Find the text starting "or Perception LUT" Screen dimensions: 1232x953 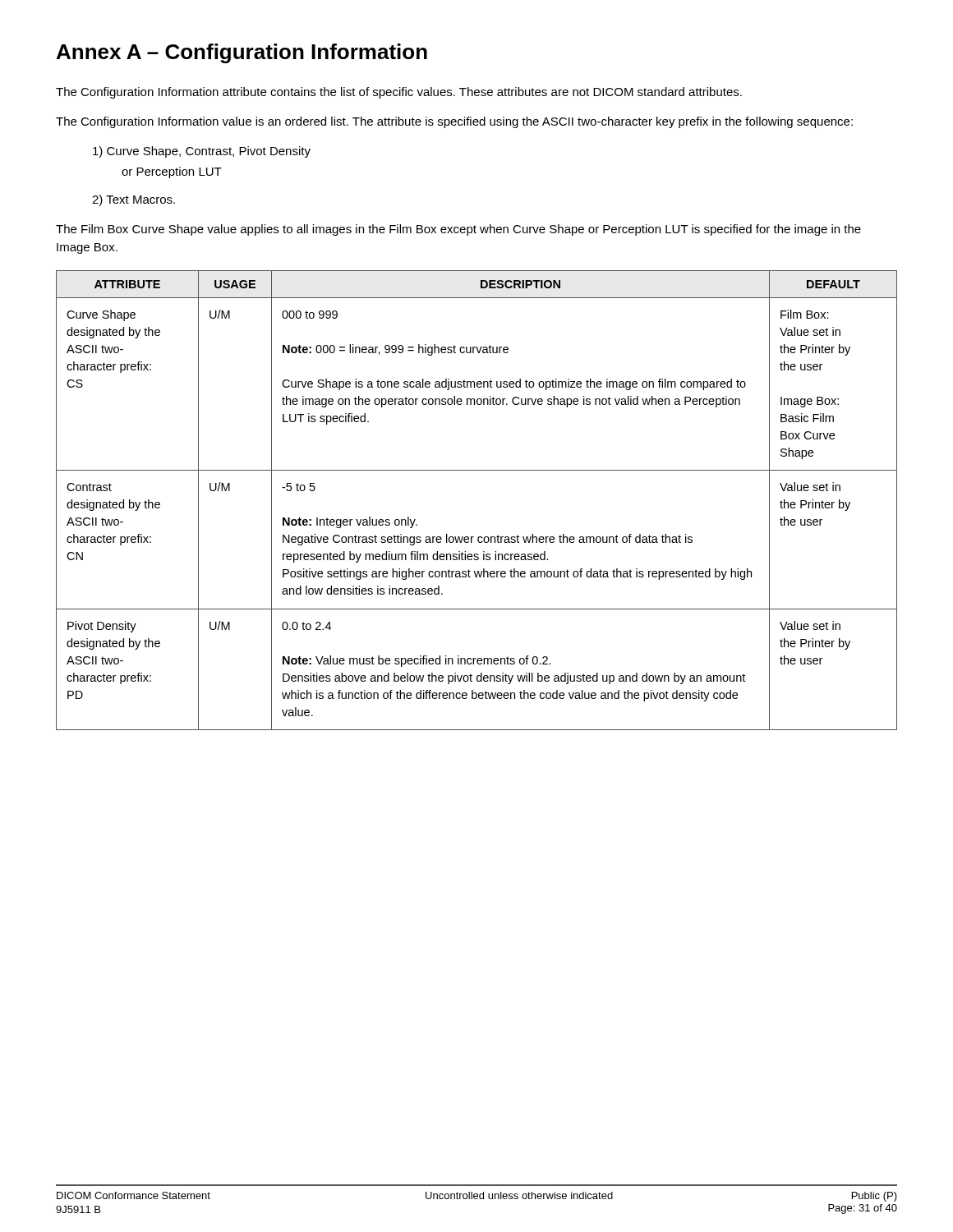click(172, 171)
